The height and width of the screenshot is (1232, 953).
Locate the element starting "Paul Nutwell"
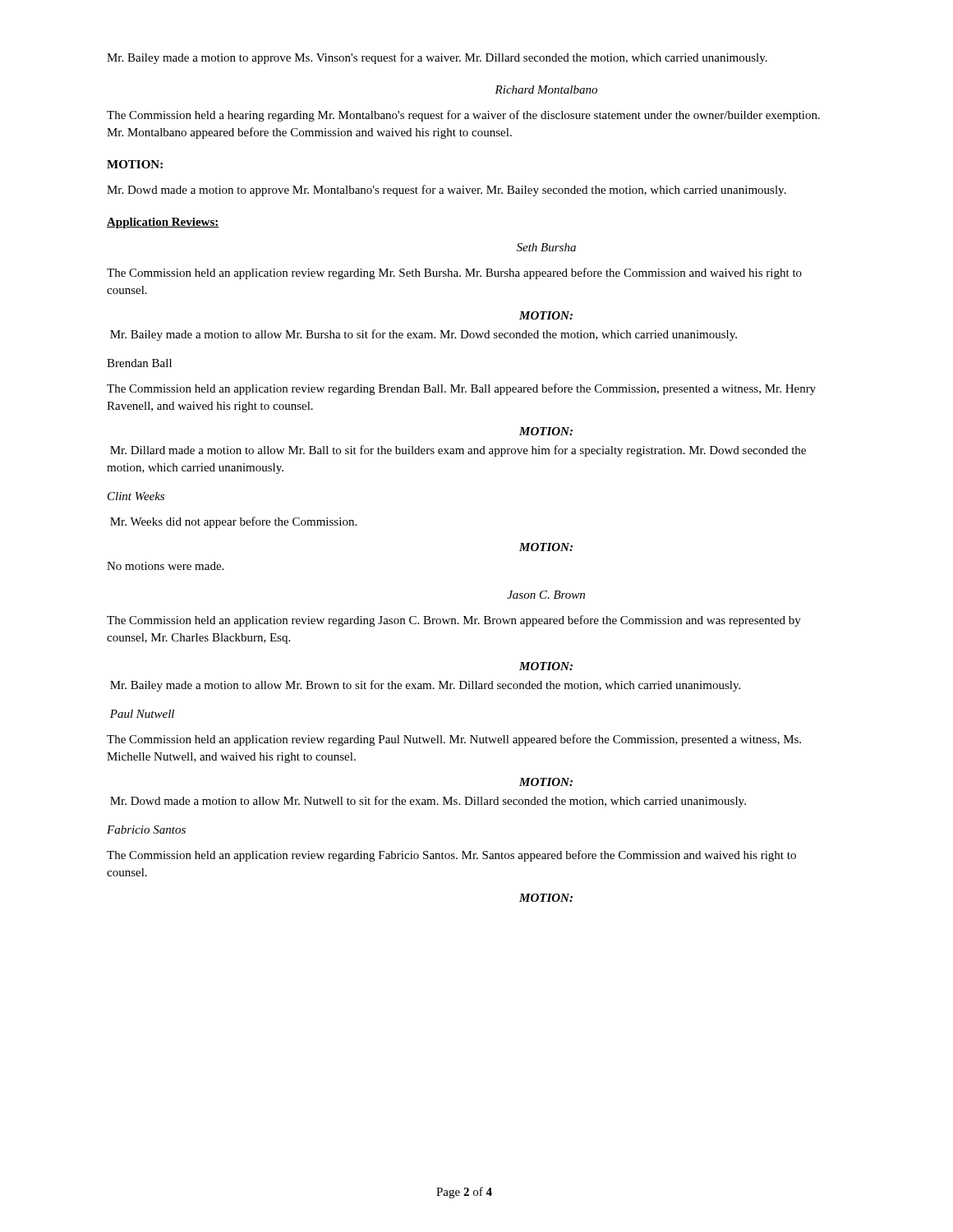point(142,714)
